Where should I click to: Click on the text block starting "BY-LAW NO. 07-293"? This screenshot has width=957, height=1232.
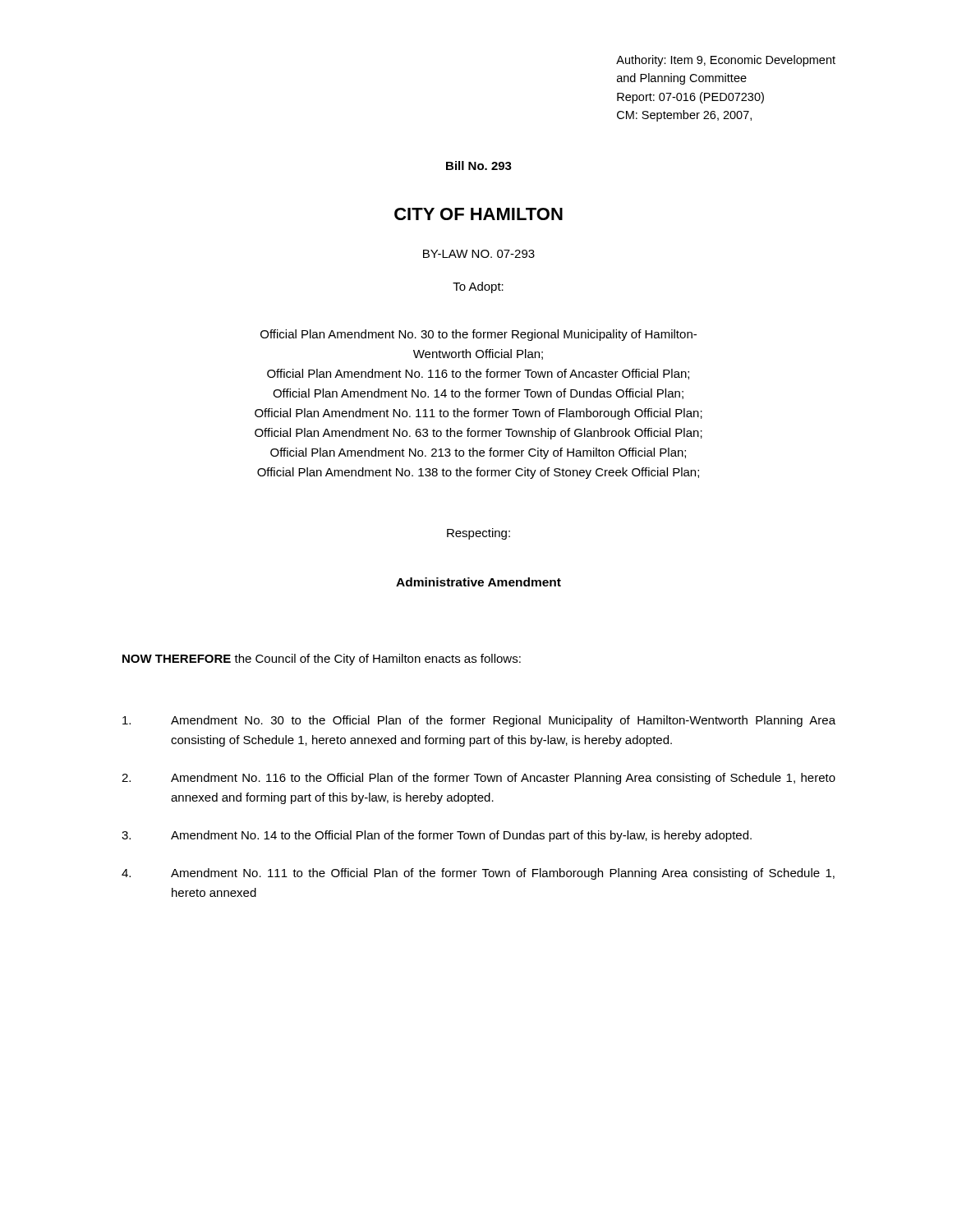click(x=478, y=253)
